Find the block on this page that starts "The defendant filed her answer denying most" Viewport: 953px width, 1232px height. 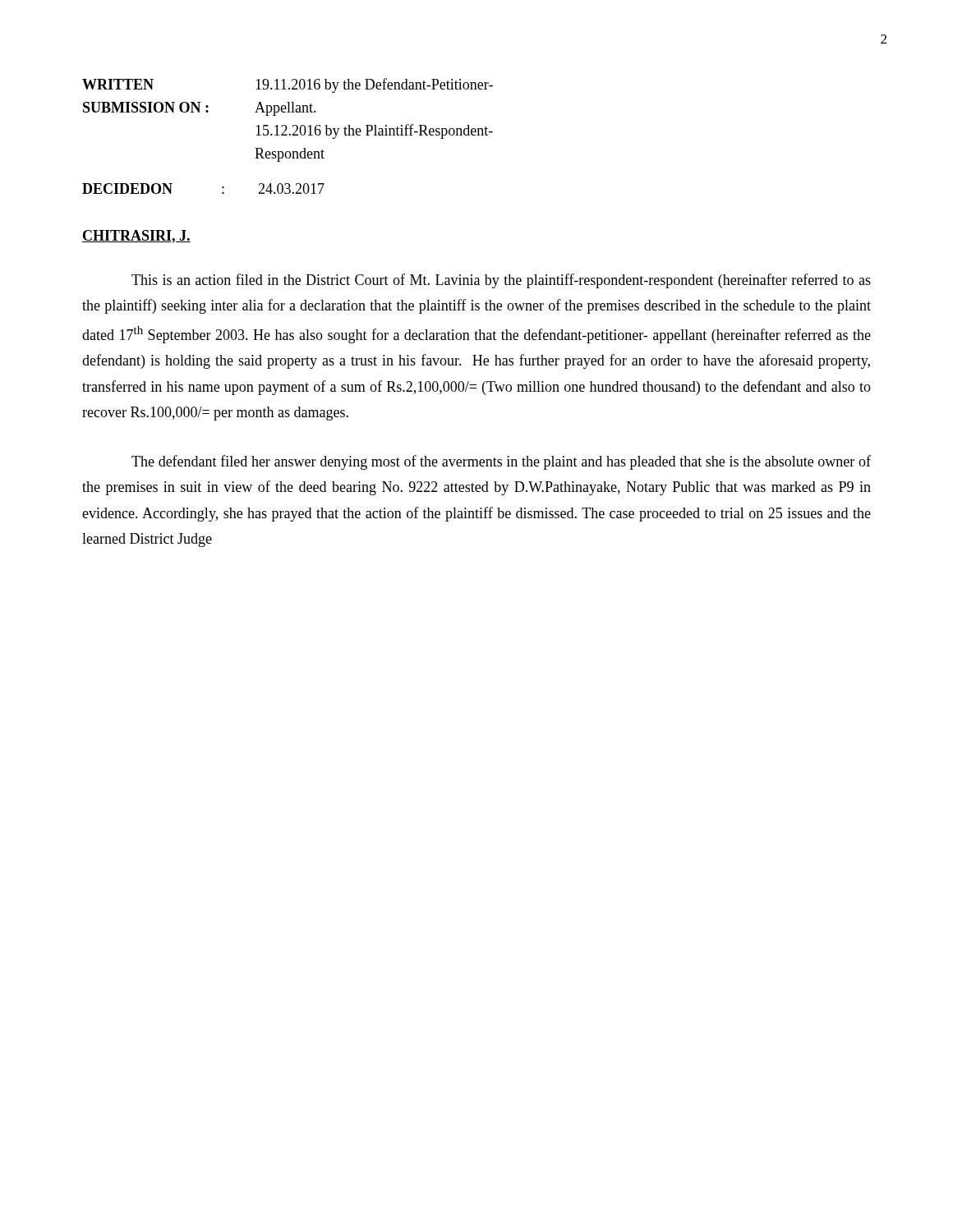[x=476, y=500]
